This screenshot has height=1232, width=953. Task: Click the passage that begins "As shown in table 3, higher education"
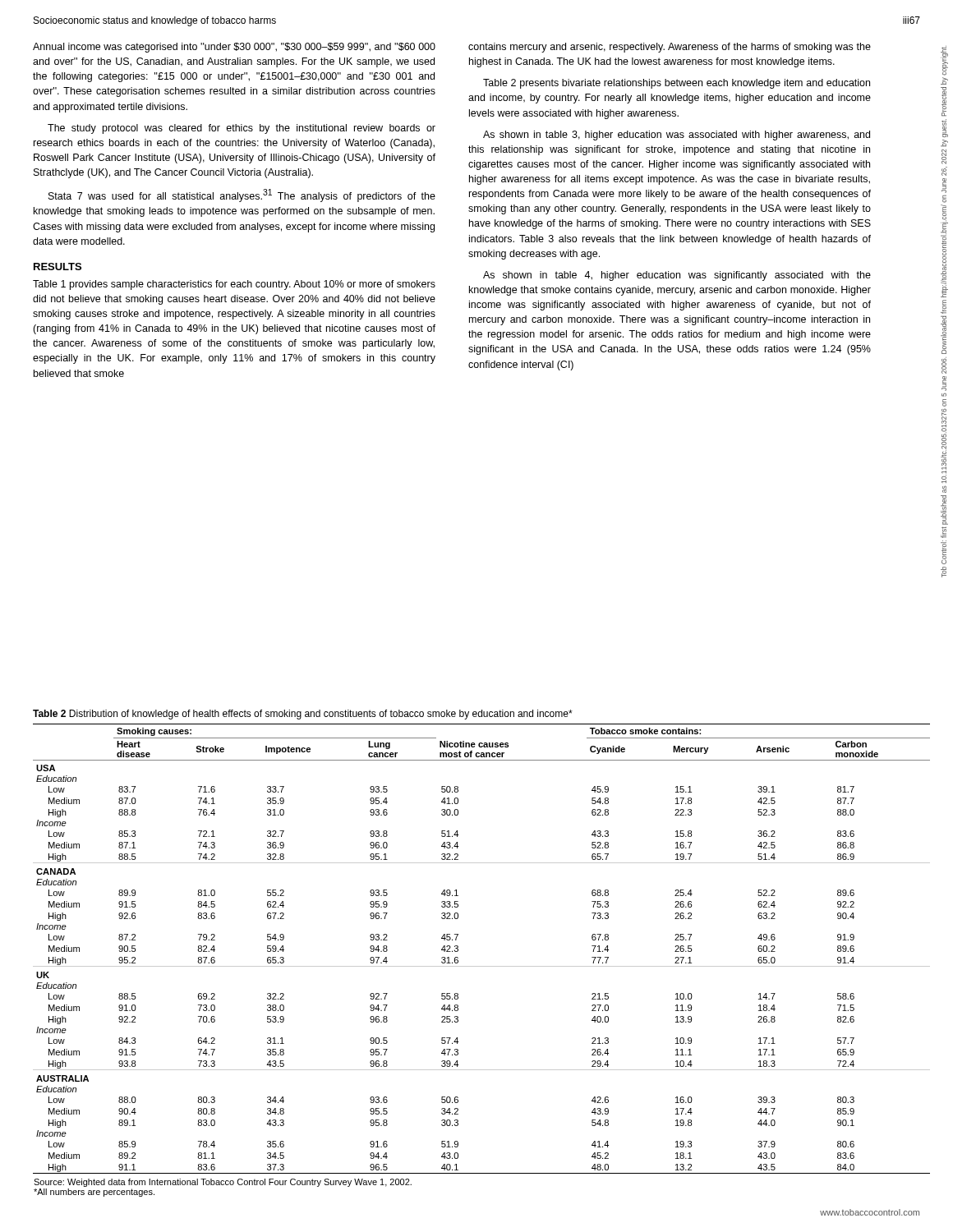(670, 194)
